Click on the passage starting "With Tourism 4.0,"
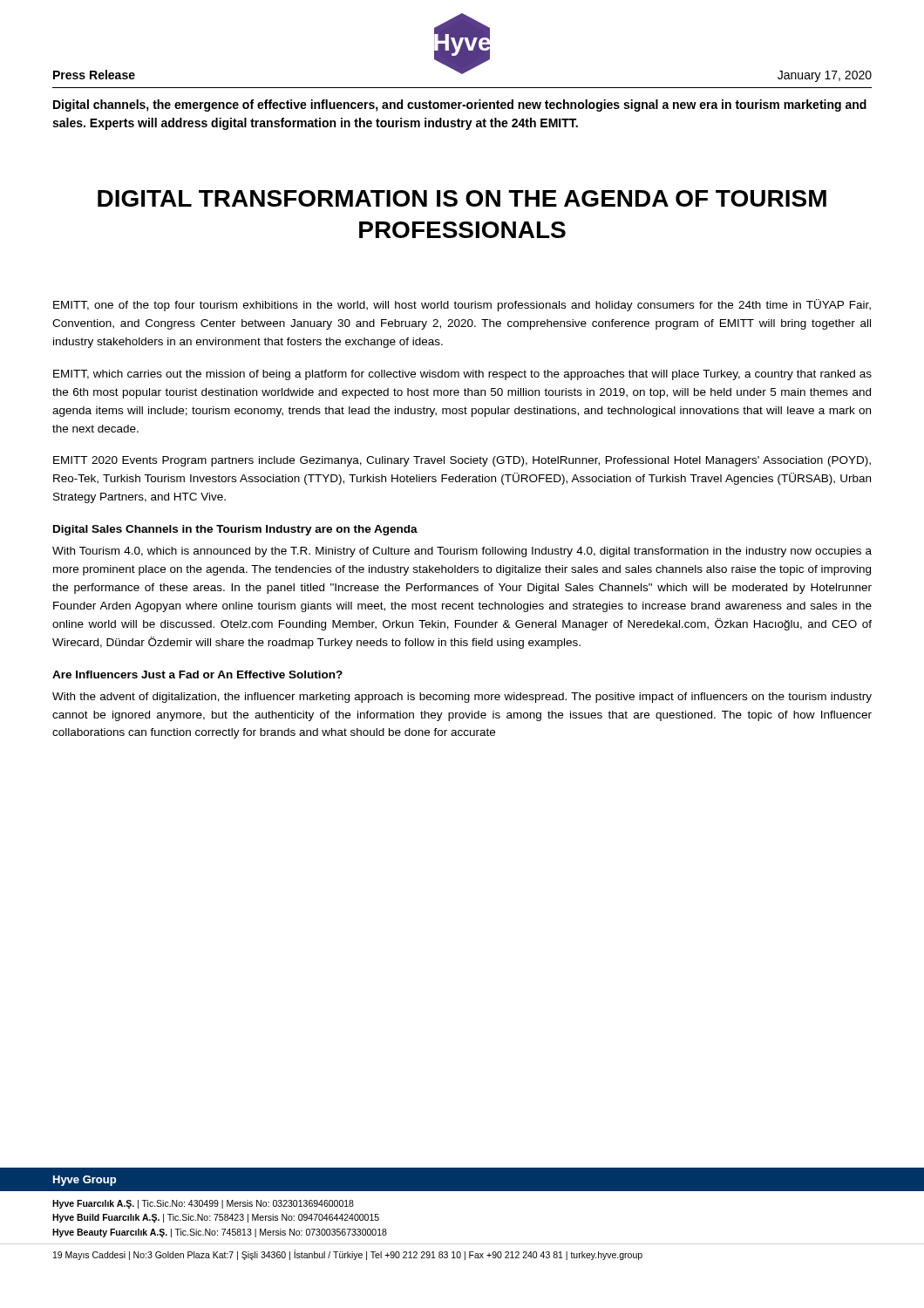This screenshot has width=924, height=1308. click(x=462, y=596)
